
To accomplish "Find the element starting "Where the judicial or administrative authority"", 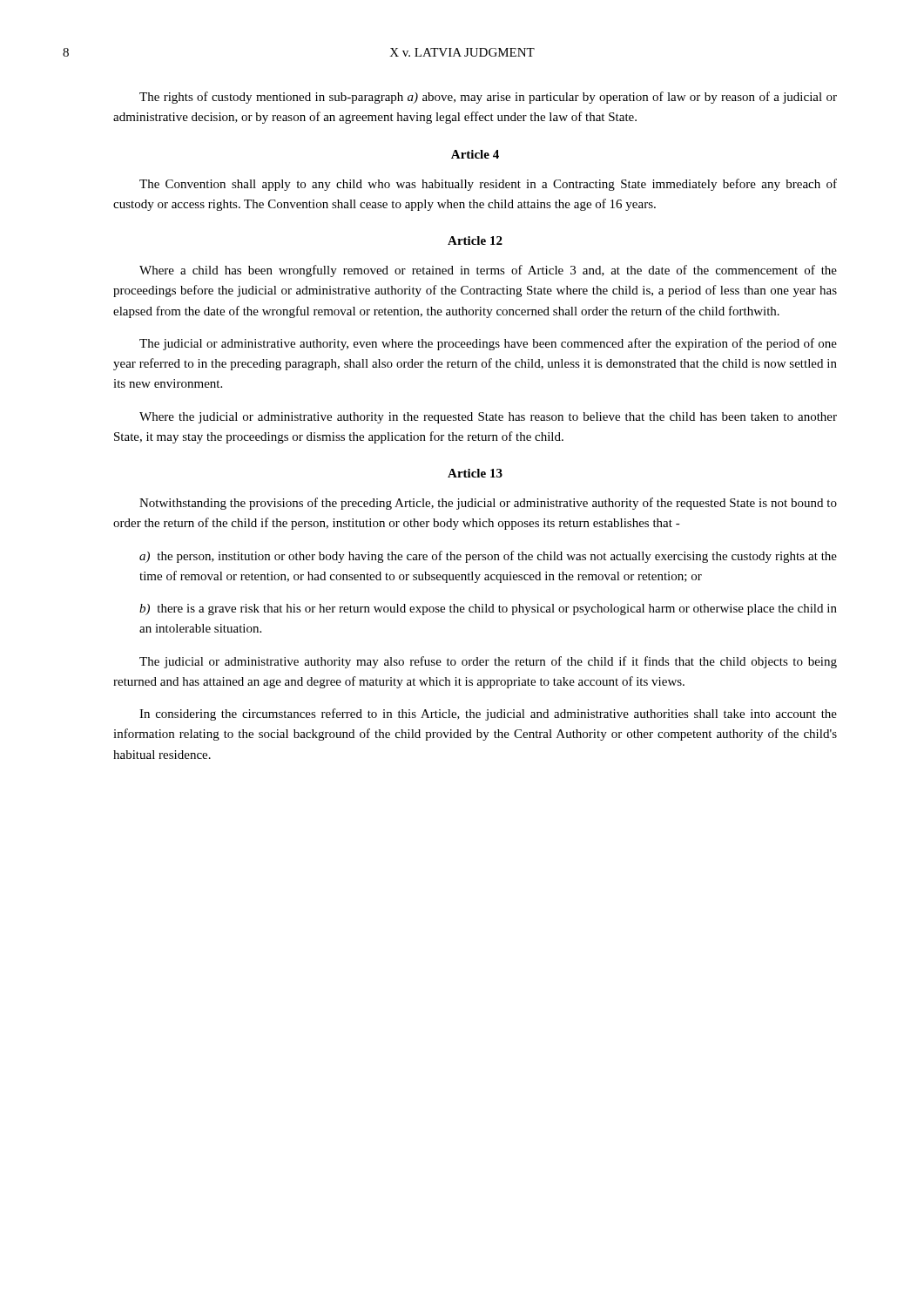I will pos(475,427).
